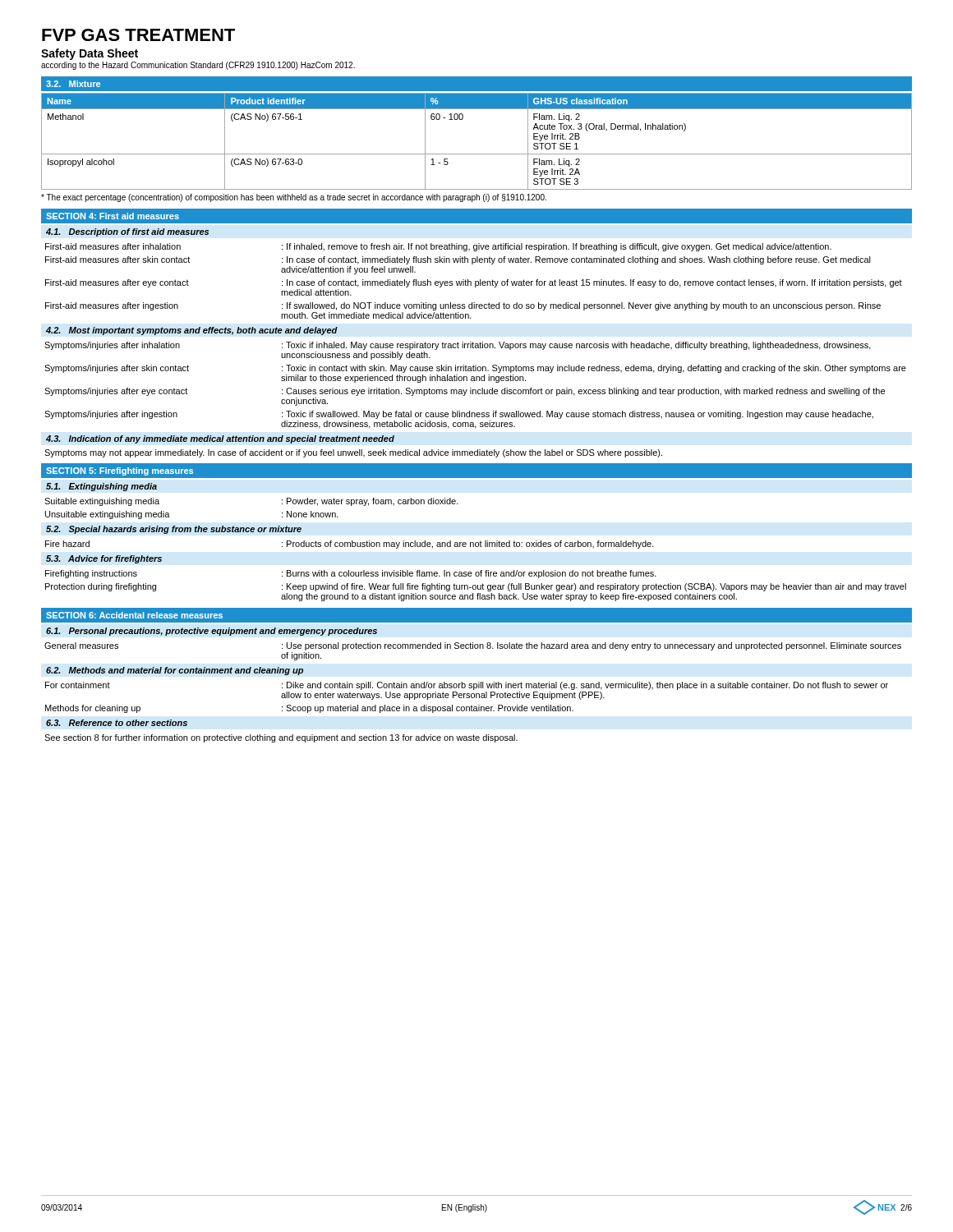
Task: Select the title
Action: [138, 35]
